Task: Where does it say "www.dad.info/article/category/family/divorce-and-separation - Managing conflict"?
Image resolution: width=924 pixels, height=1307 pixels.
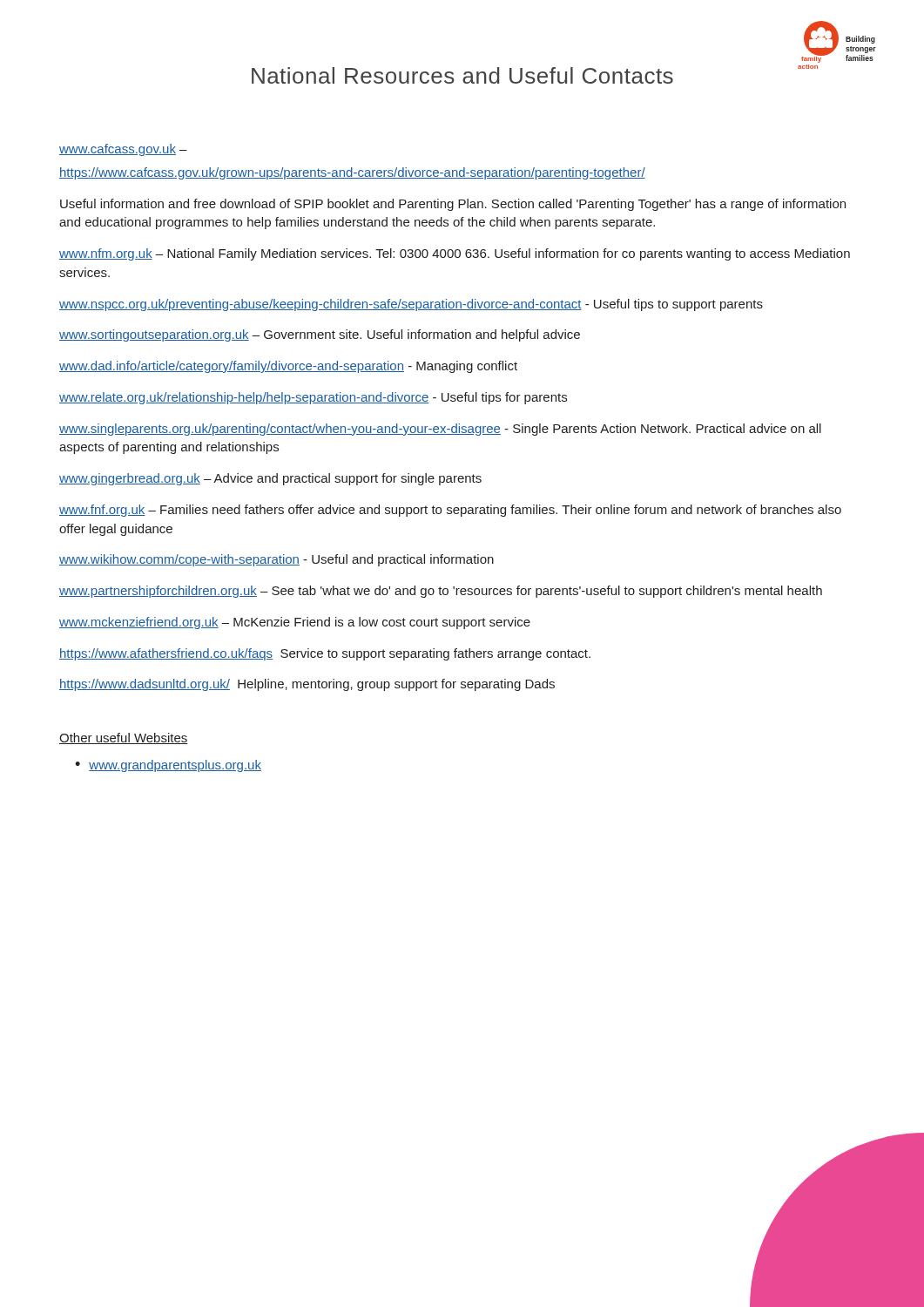Action: 288,366
